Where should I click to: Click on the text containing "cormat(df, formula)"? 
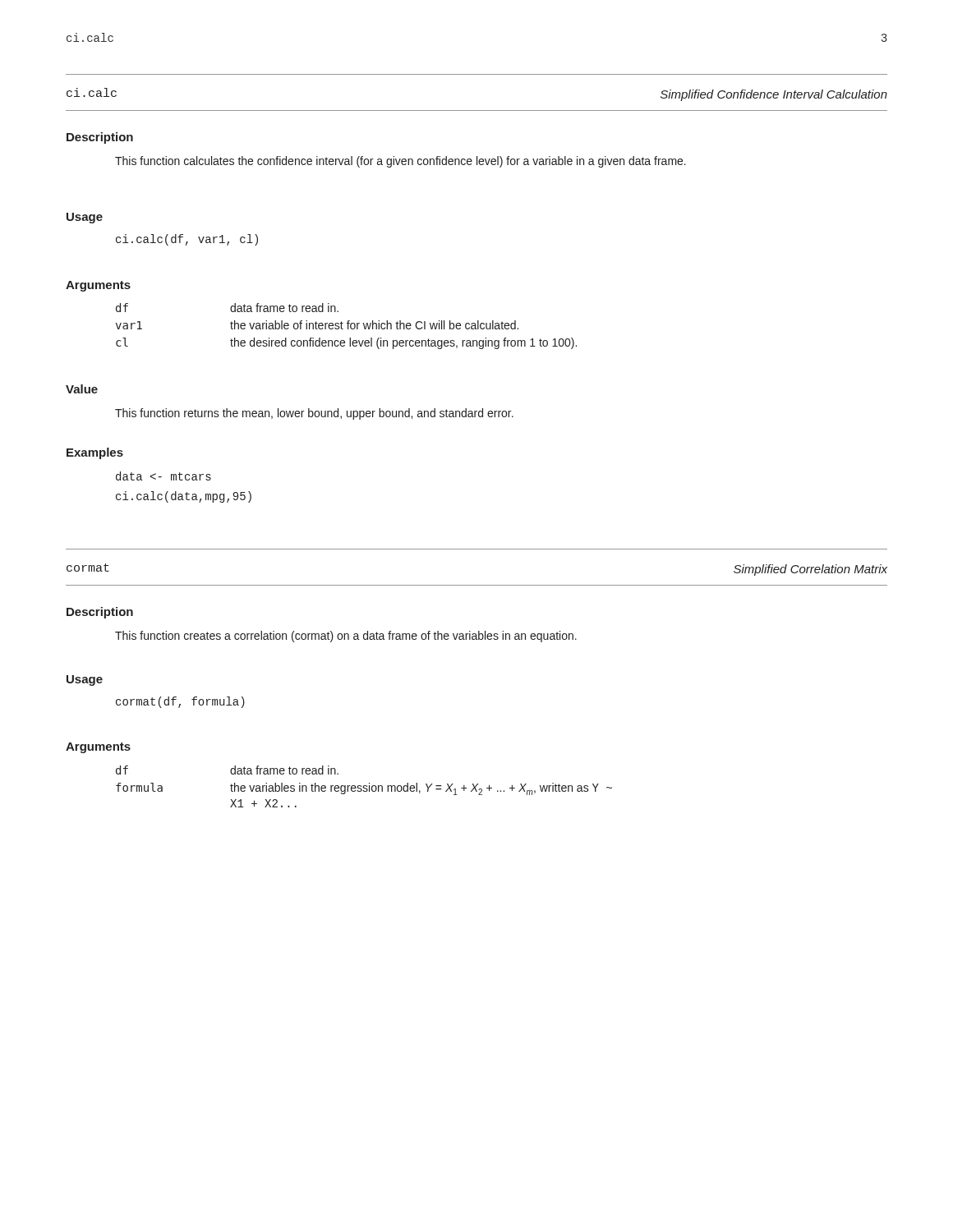point(181,702)
